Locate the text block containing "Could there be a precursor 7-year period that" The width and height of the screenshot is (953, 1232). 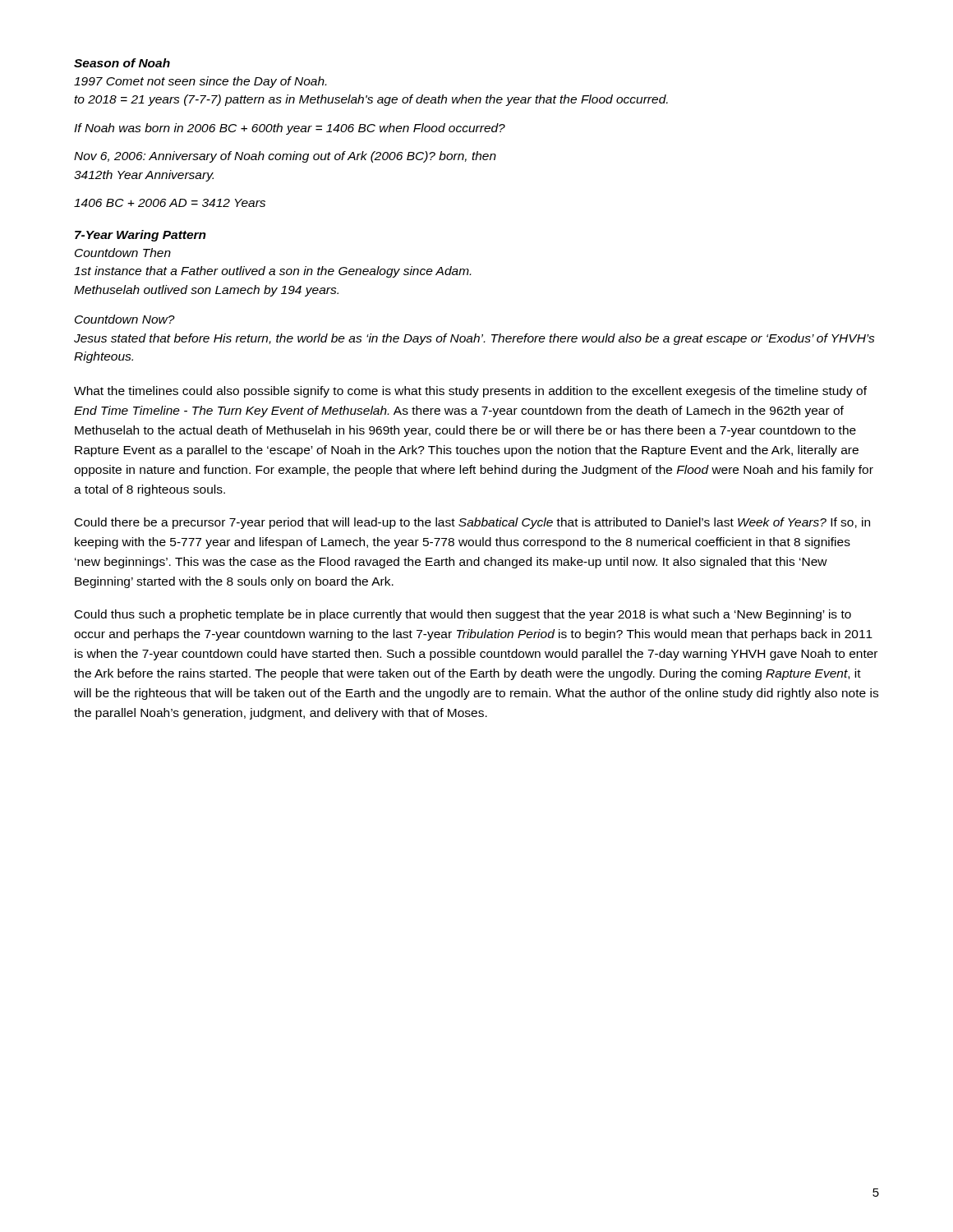472,551
